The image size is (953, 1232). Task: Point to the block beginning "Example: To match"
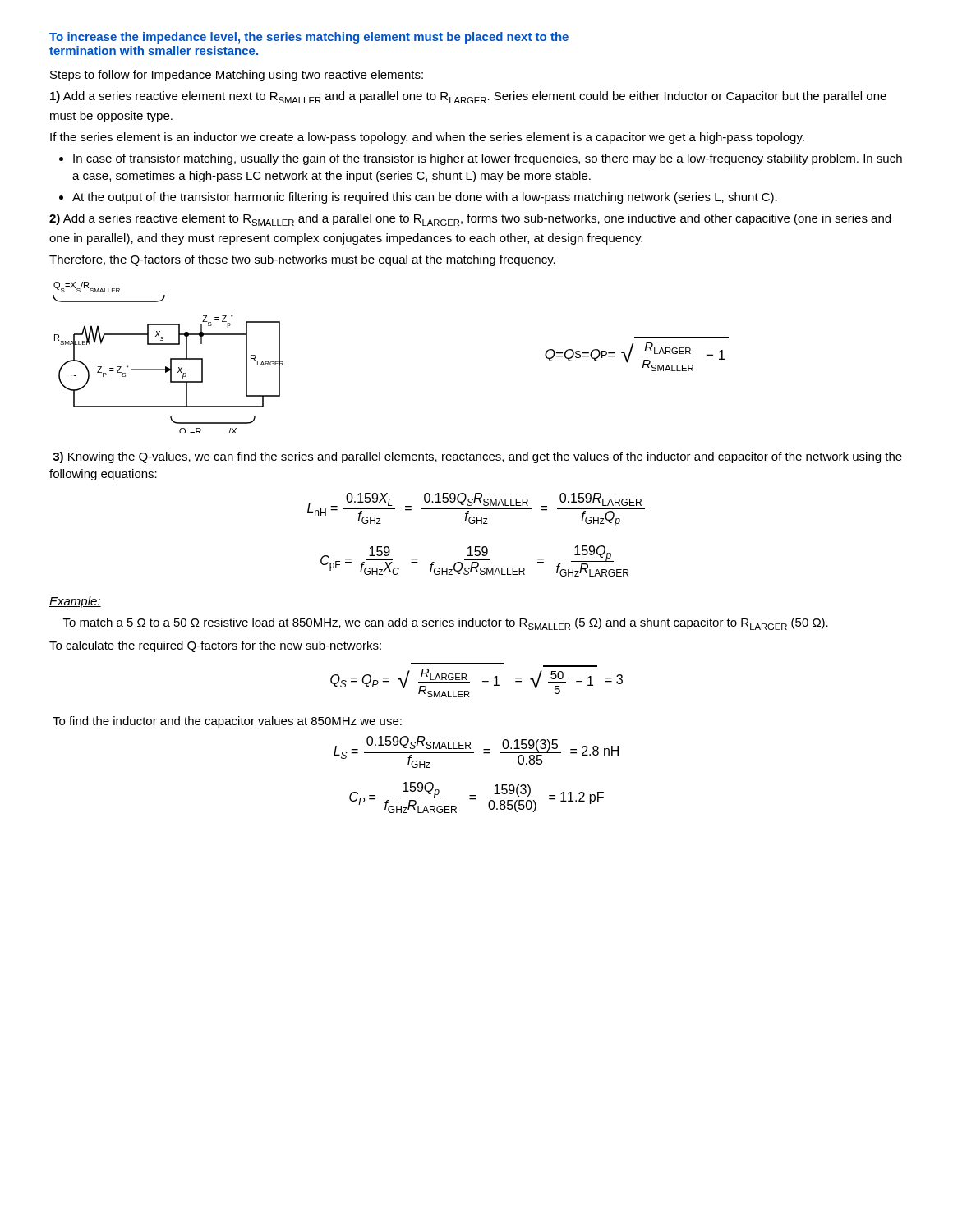click(x=476, y=623)
